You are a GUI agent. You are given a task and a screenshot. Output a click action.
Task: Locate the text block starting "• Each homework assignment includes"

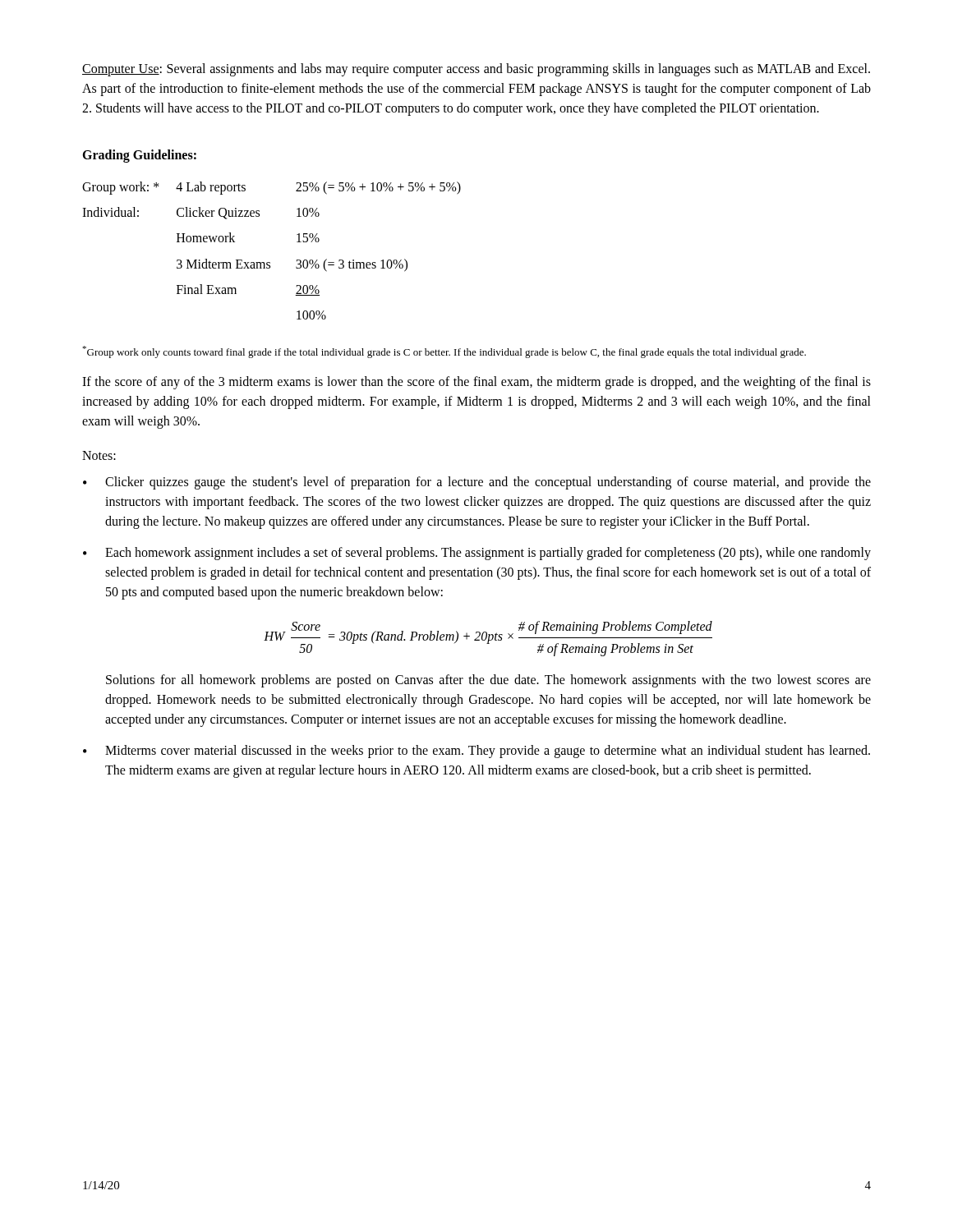coord(476,636)
